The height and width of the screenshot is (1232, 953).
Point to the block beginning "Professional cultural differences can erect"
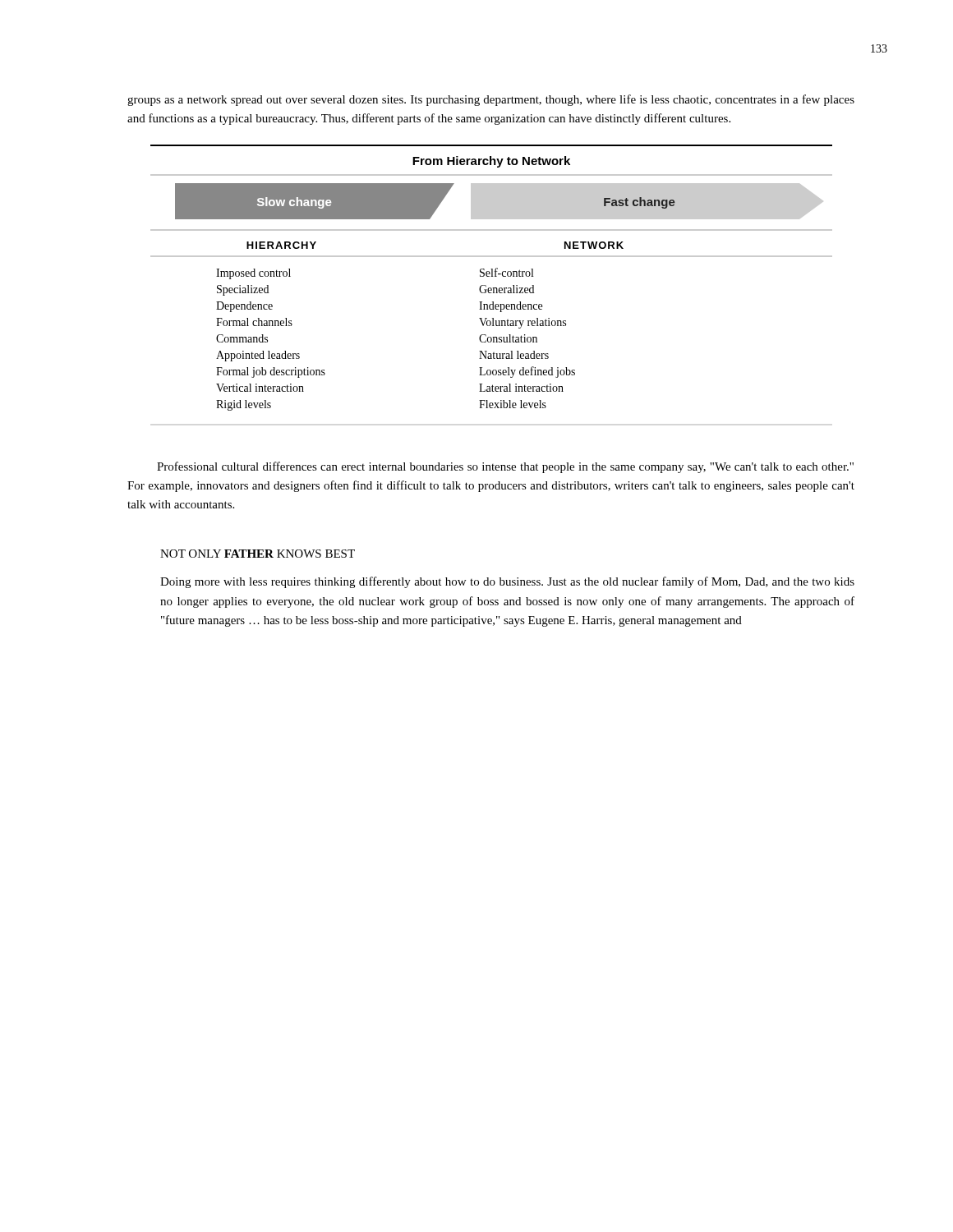click(491, 485)
